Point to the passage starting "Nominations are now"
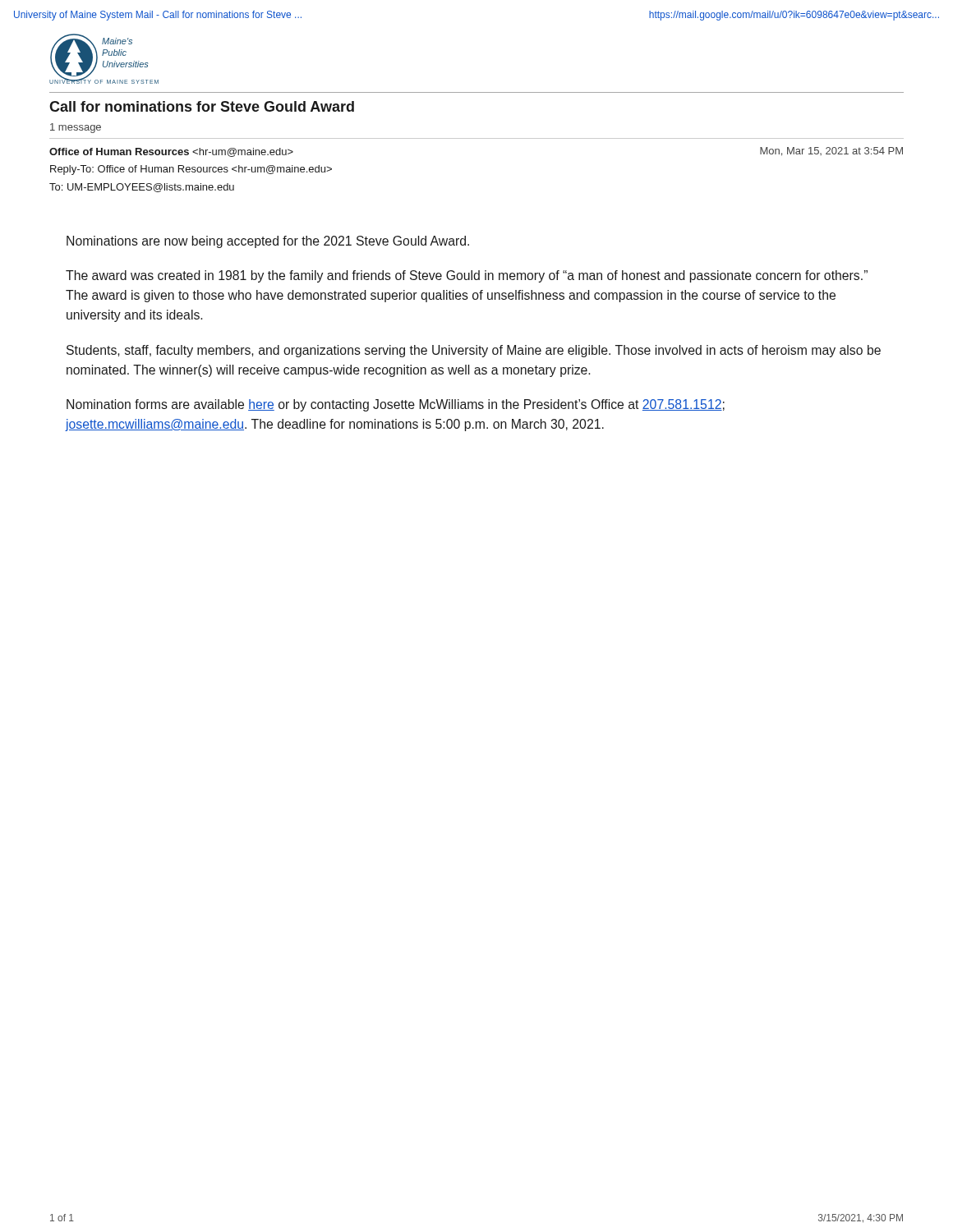Screen dimensions: 1232x953 click(476, 333)
